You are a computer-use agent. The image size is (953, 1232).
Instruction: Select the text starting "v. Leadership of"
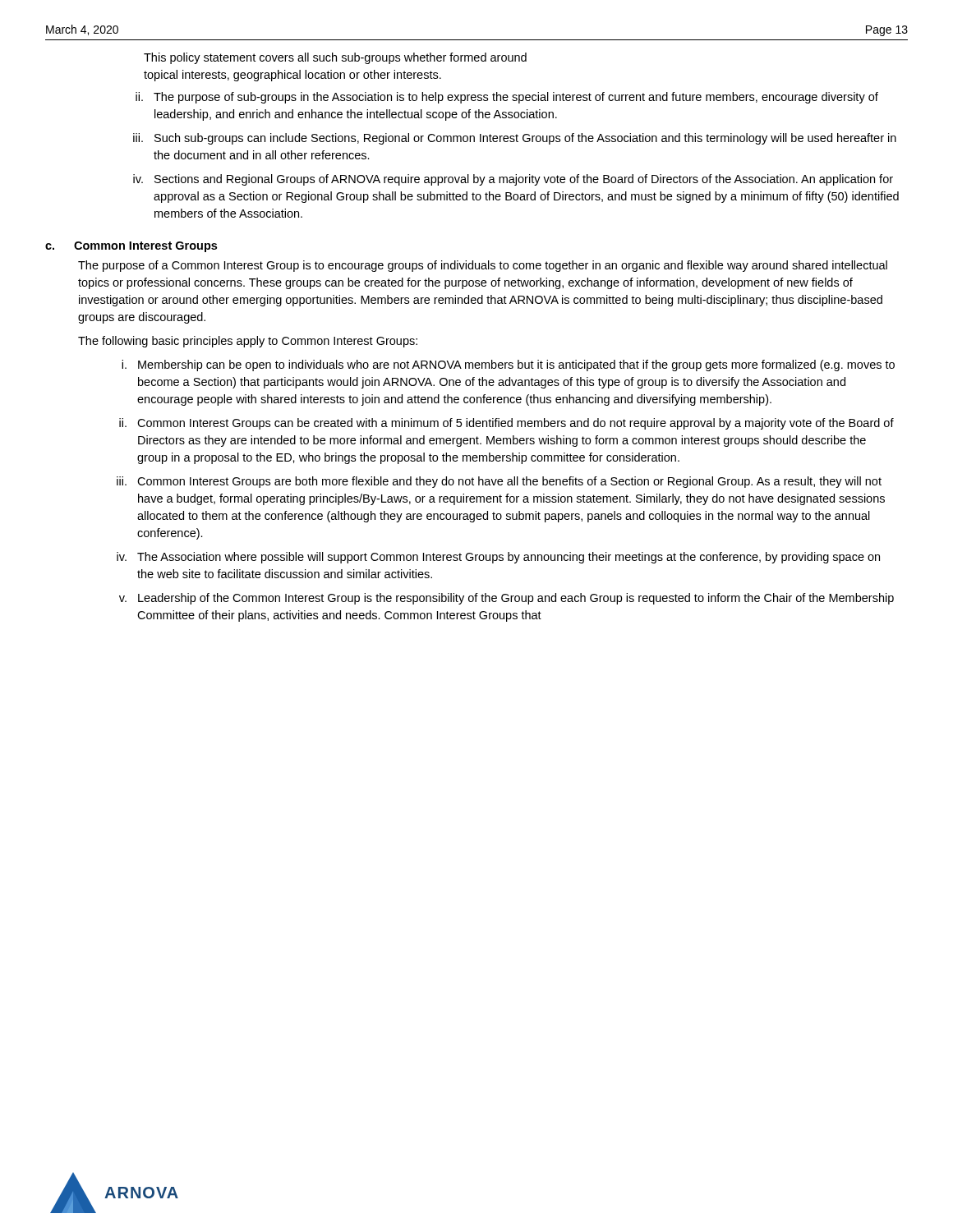493,607
